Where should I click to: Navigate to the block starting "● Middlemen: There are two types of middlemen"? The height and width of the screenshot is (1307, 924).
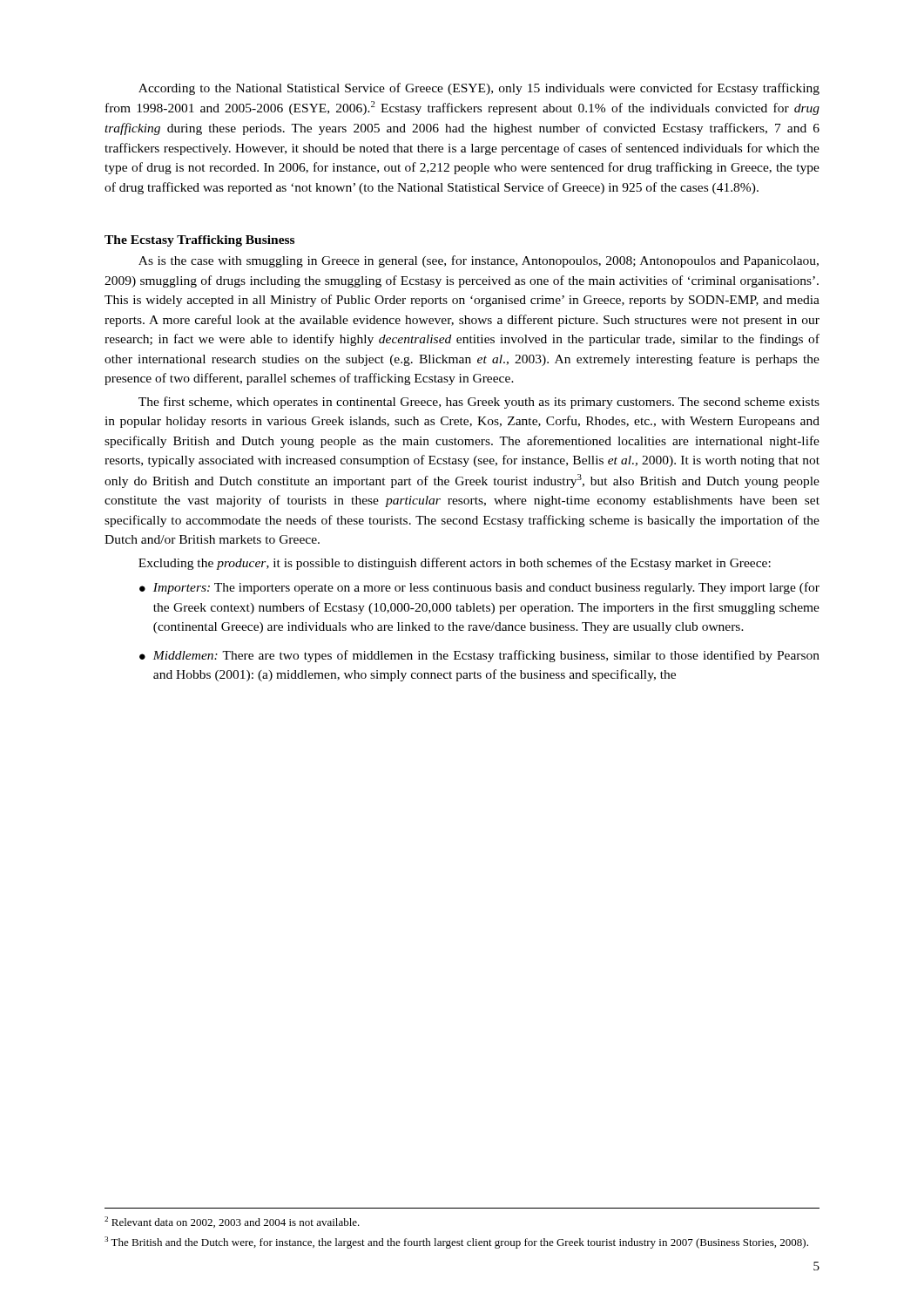click(479, 665)
